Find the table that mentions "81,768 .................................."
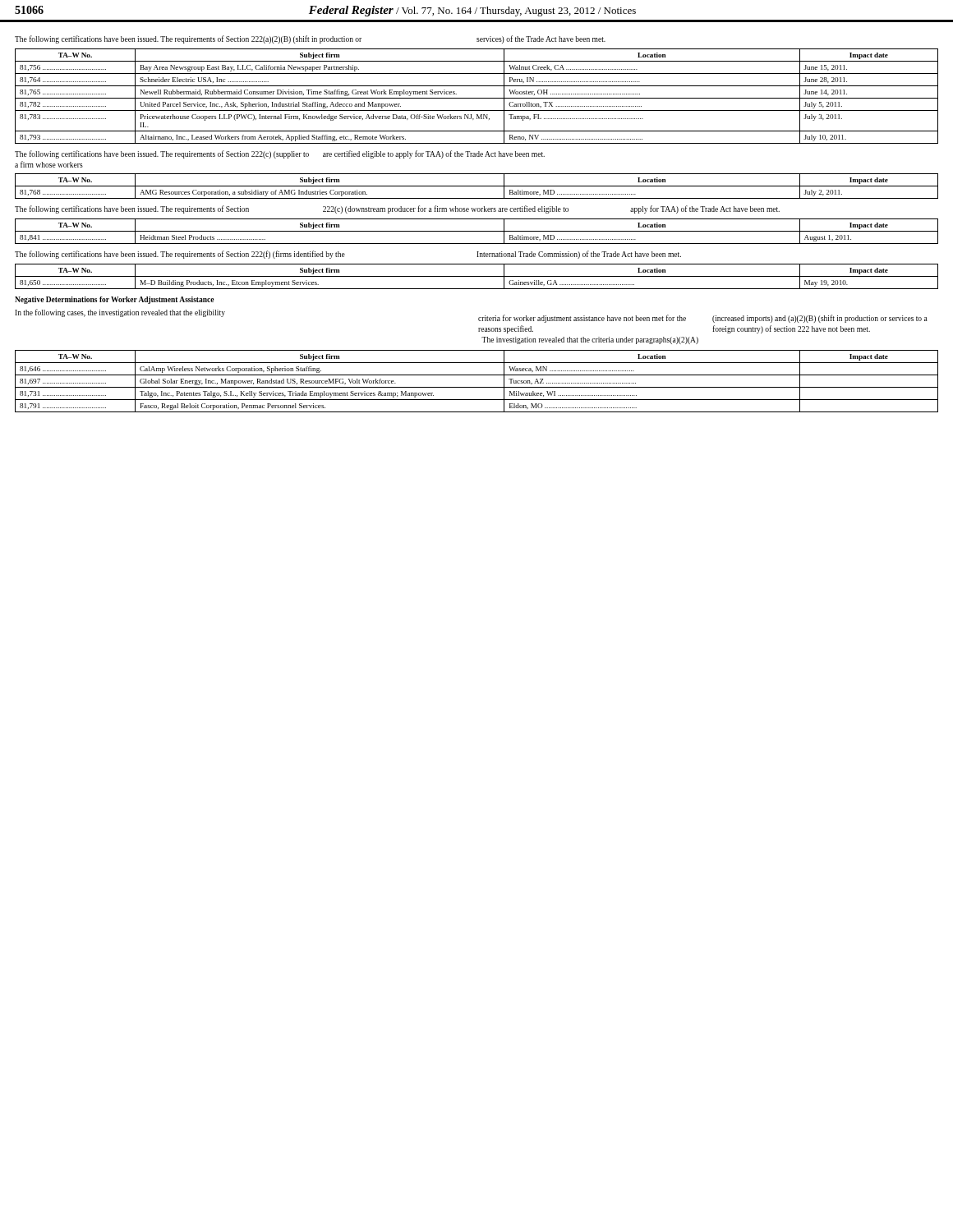 point(476,186)
